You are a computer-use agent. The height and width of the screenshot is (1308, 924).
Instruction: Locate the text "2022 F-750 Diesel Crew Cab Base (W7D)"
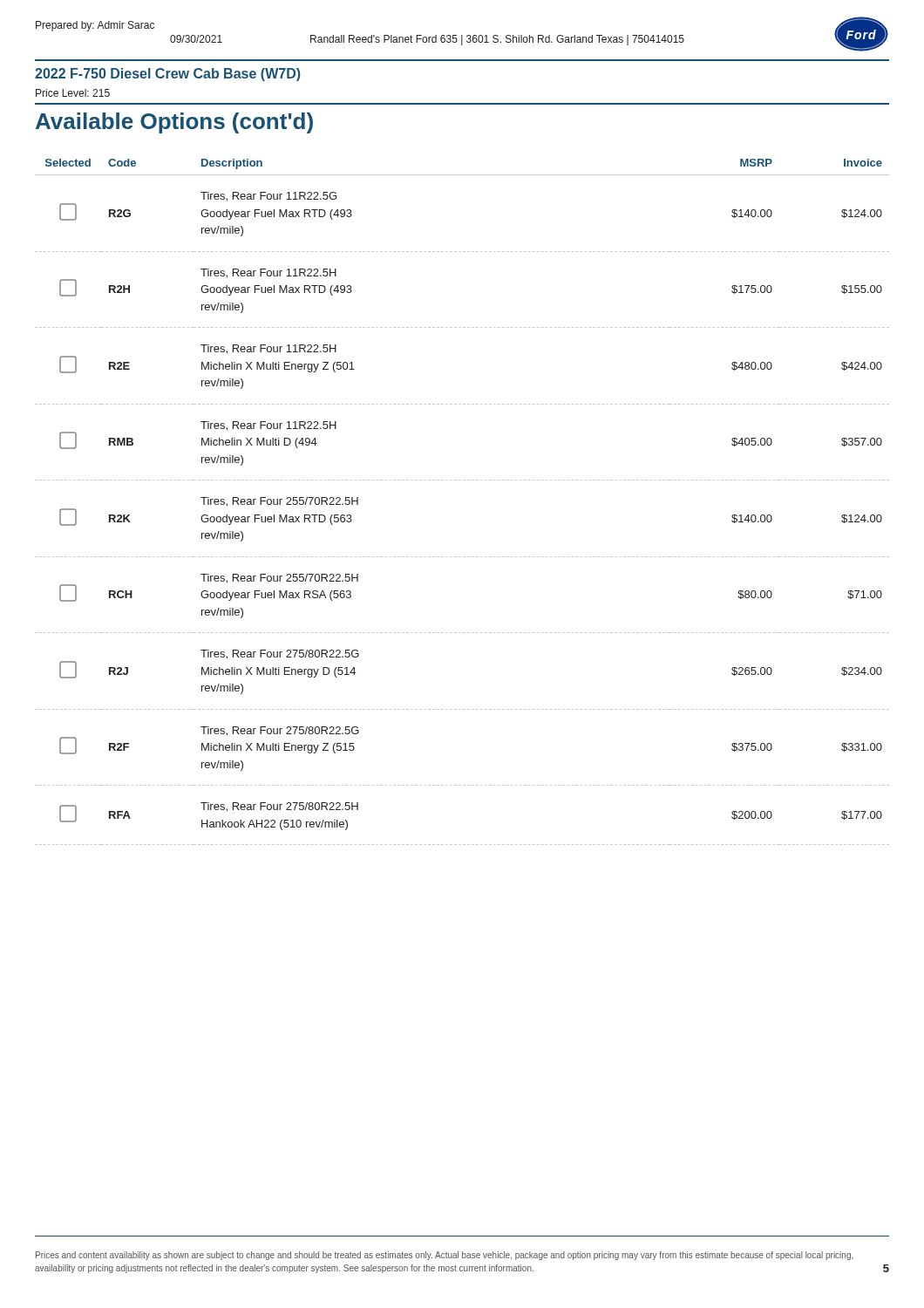[168, 74]
